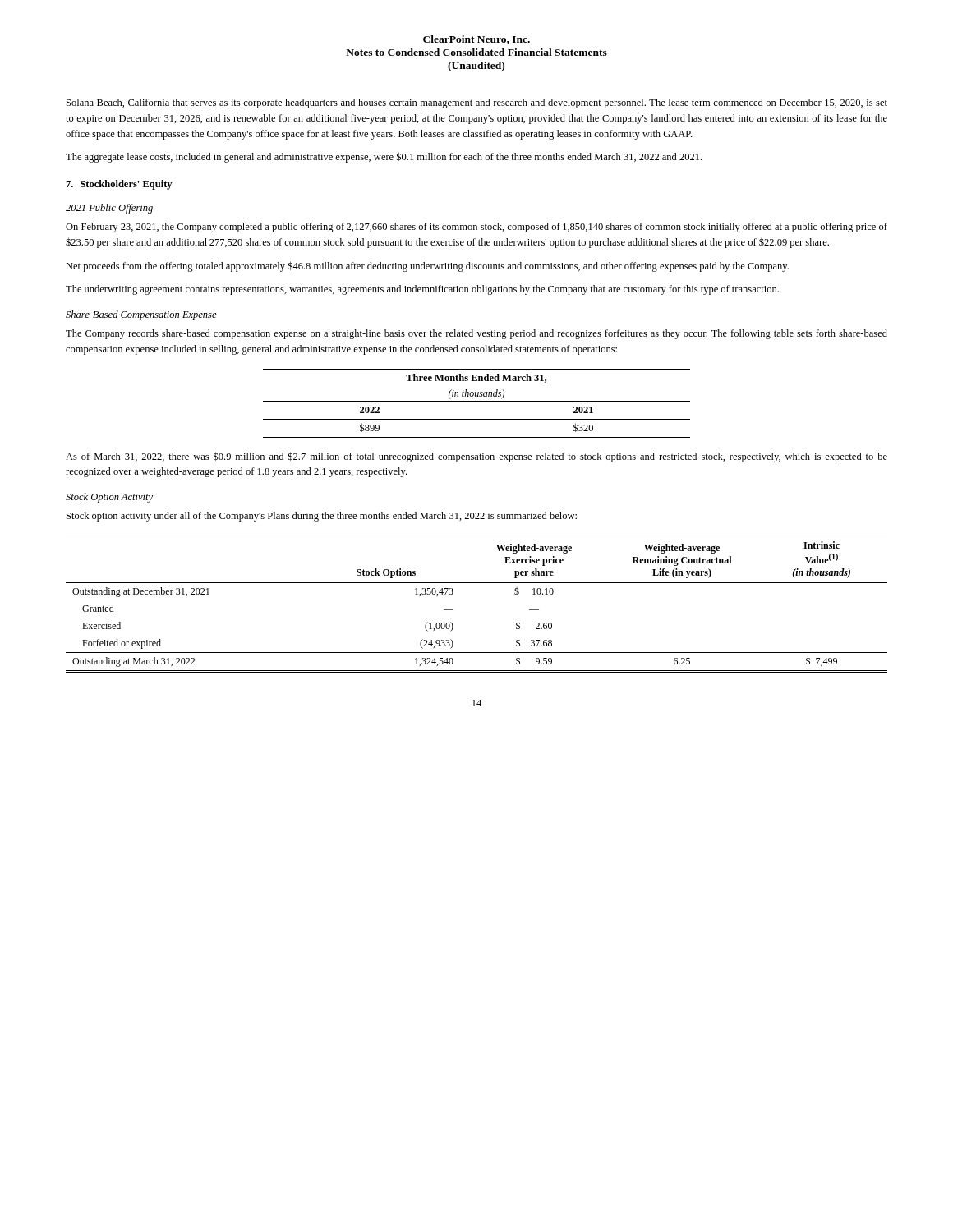Click on the text starting "On February 23, 2021, the Company completed"
The height and width of the screenshot is (1232, 953).
tap(476, 234)
